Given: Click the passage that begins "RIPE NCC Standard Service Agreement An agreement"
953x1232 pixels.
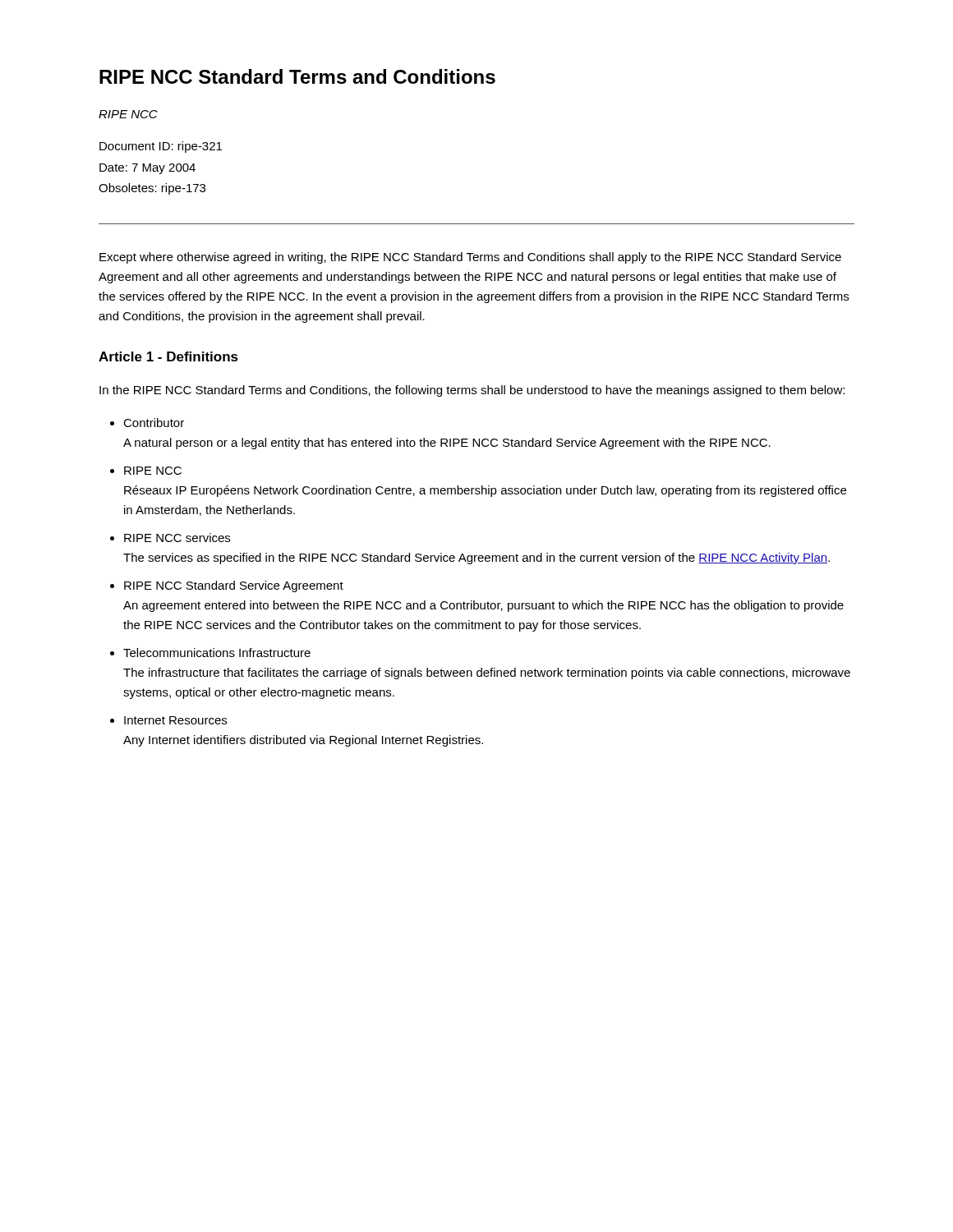Looking at the screenshot, I should (x=489, y=605).
